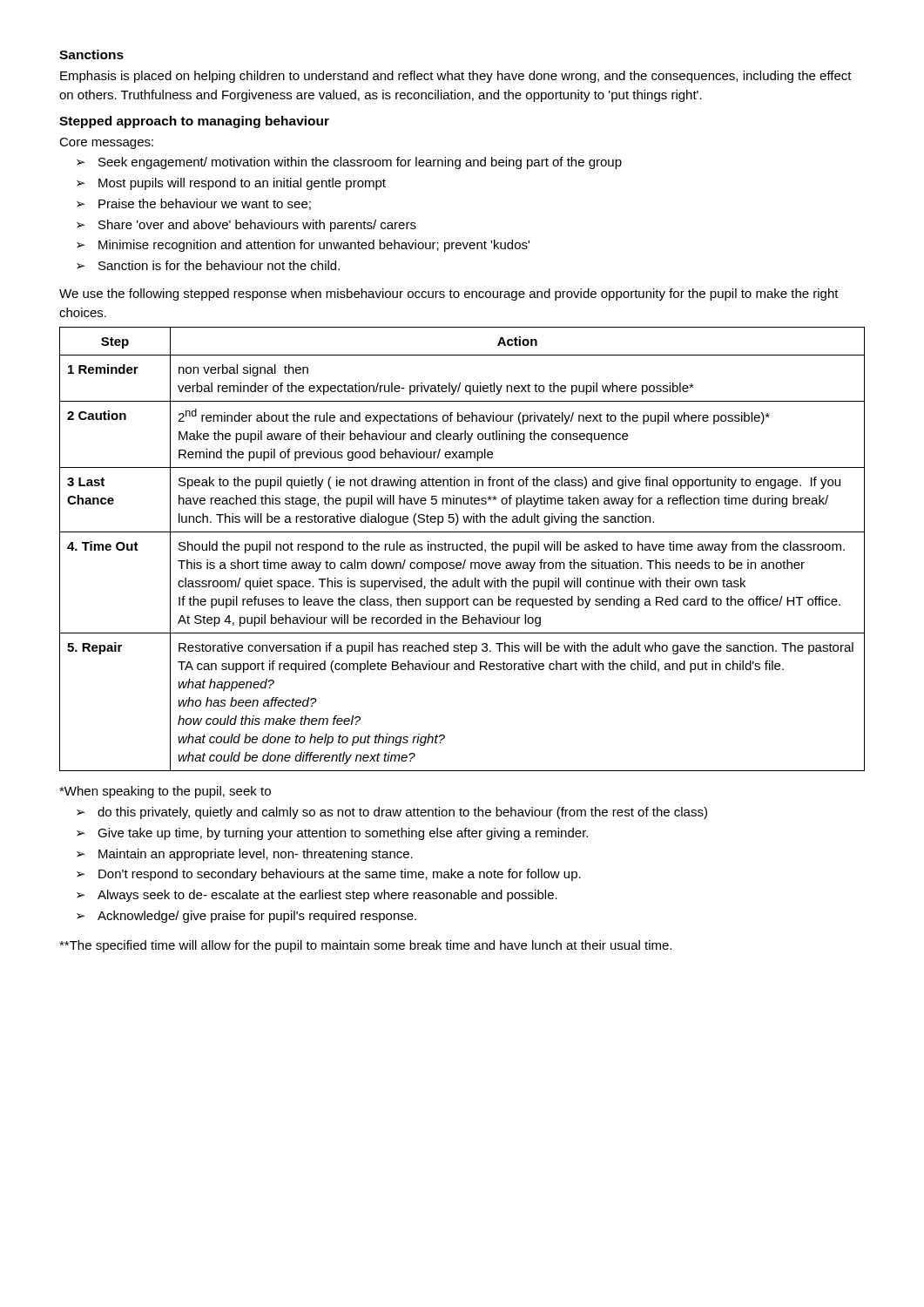Point to the block beginning "➢Minimise recognition and attention"
924x1307 pixels.
303,245
